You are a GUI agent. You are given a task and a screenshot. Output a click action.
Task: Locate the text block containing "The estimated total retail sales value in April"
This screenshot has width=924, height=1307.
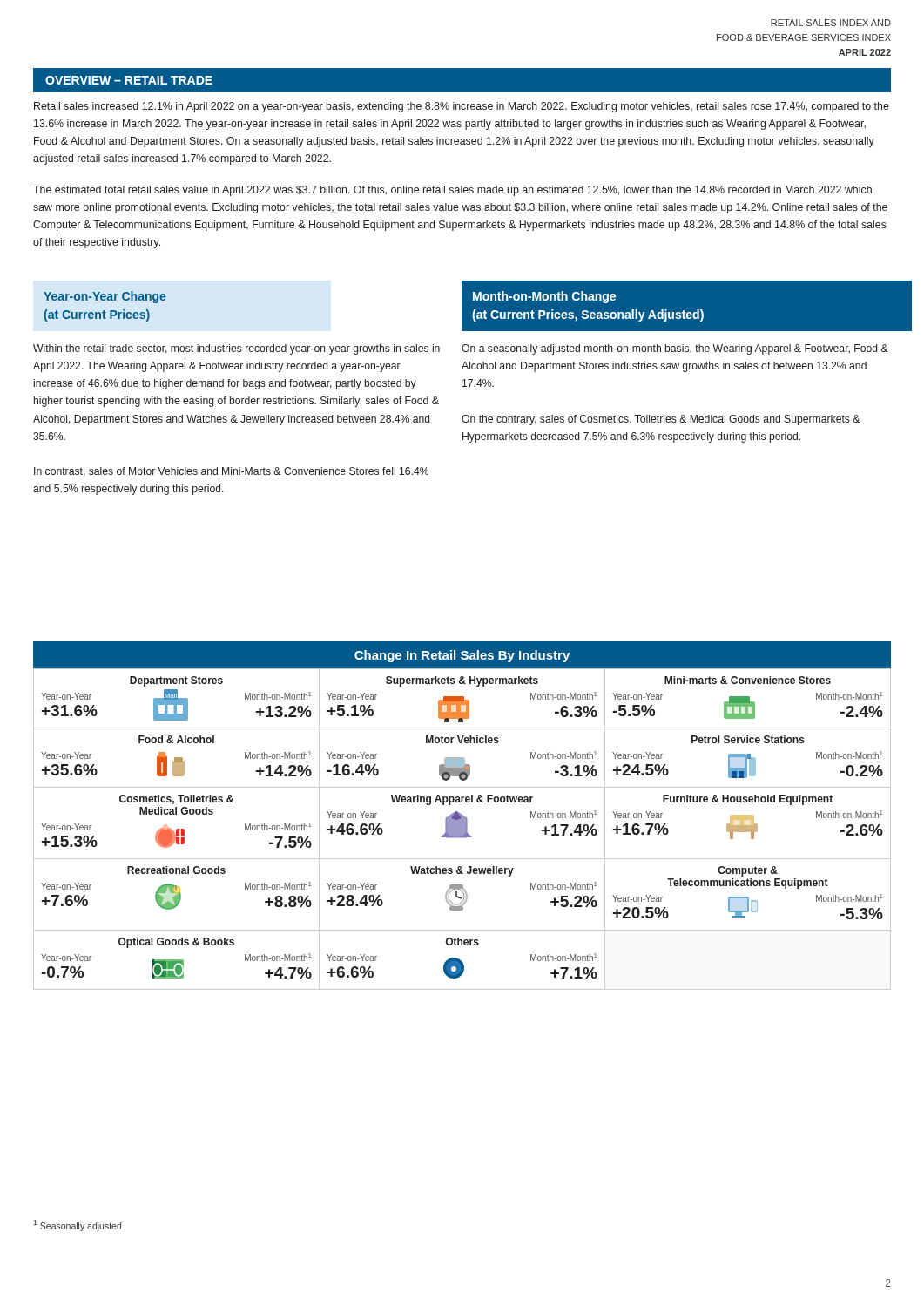pyautogui.click(x=460, y=216)
